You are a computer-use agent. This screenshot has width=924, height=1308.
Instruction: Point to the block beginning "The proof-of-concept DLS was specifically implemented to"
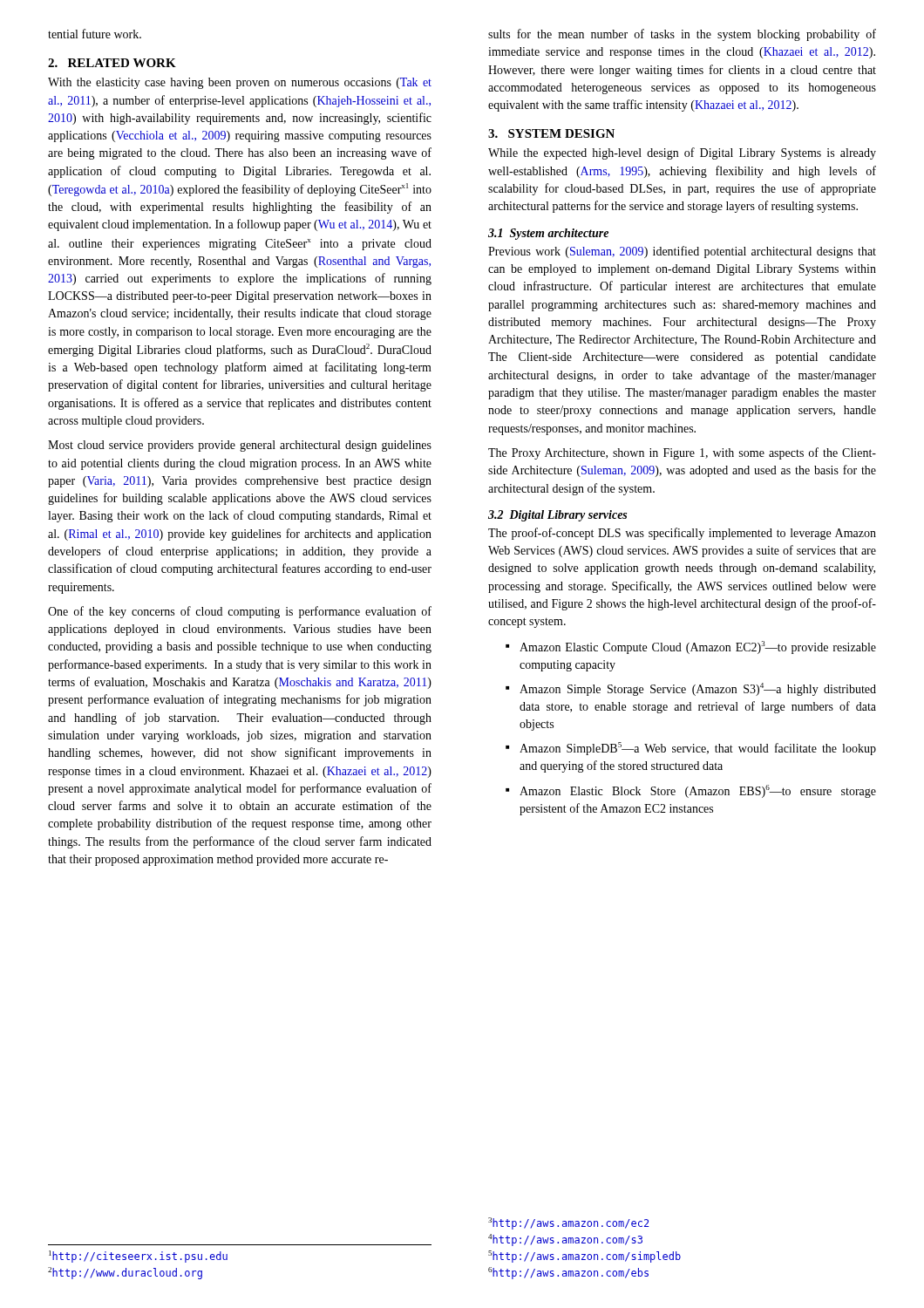(x=682, y=578)
